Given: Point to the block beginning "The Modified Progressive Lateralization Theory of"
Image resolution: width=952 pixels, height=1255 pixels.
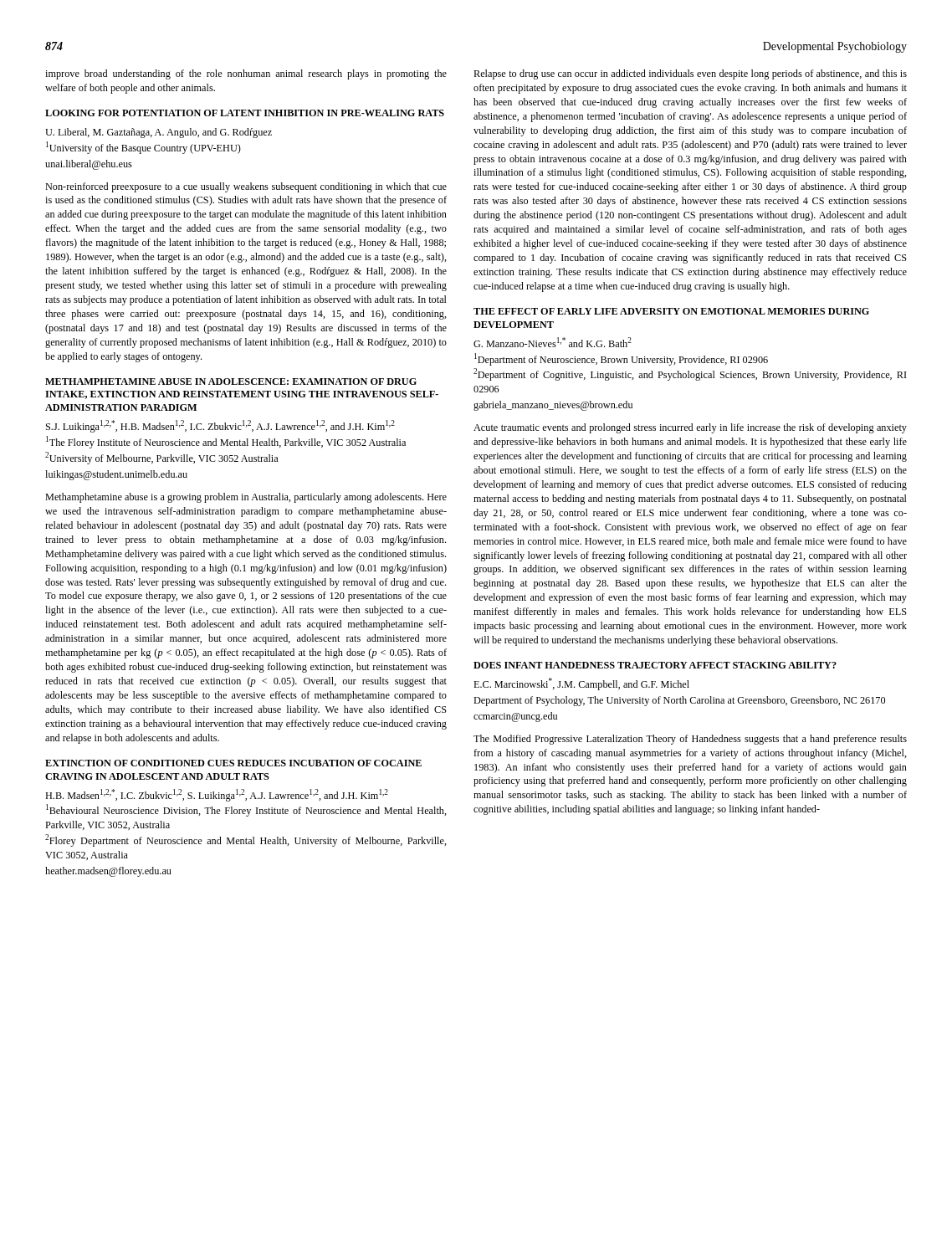Looking at the screenshot, I should (690, 774).
